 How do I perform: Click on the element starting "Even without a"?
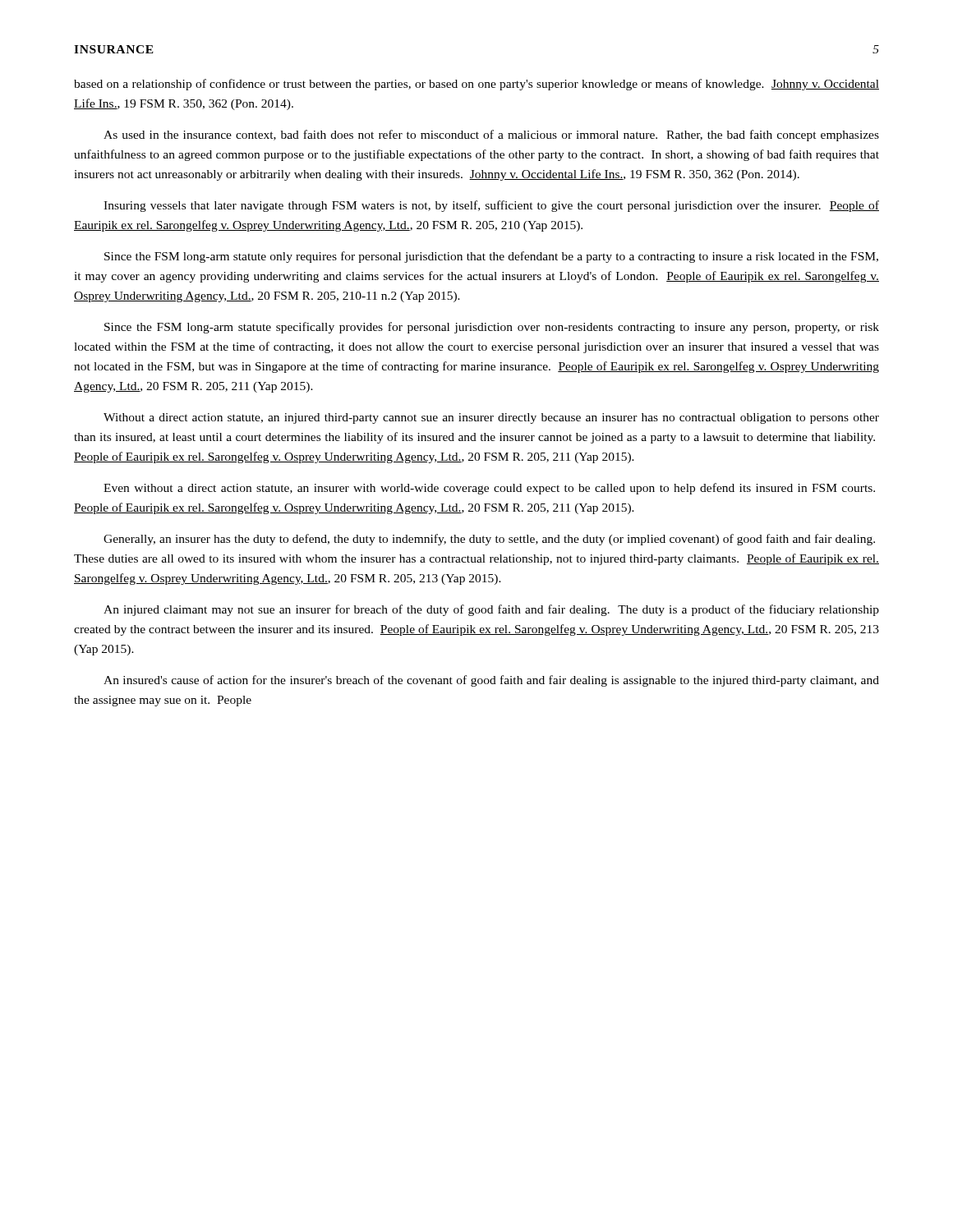[476, 498]
